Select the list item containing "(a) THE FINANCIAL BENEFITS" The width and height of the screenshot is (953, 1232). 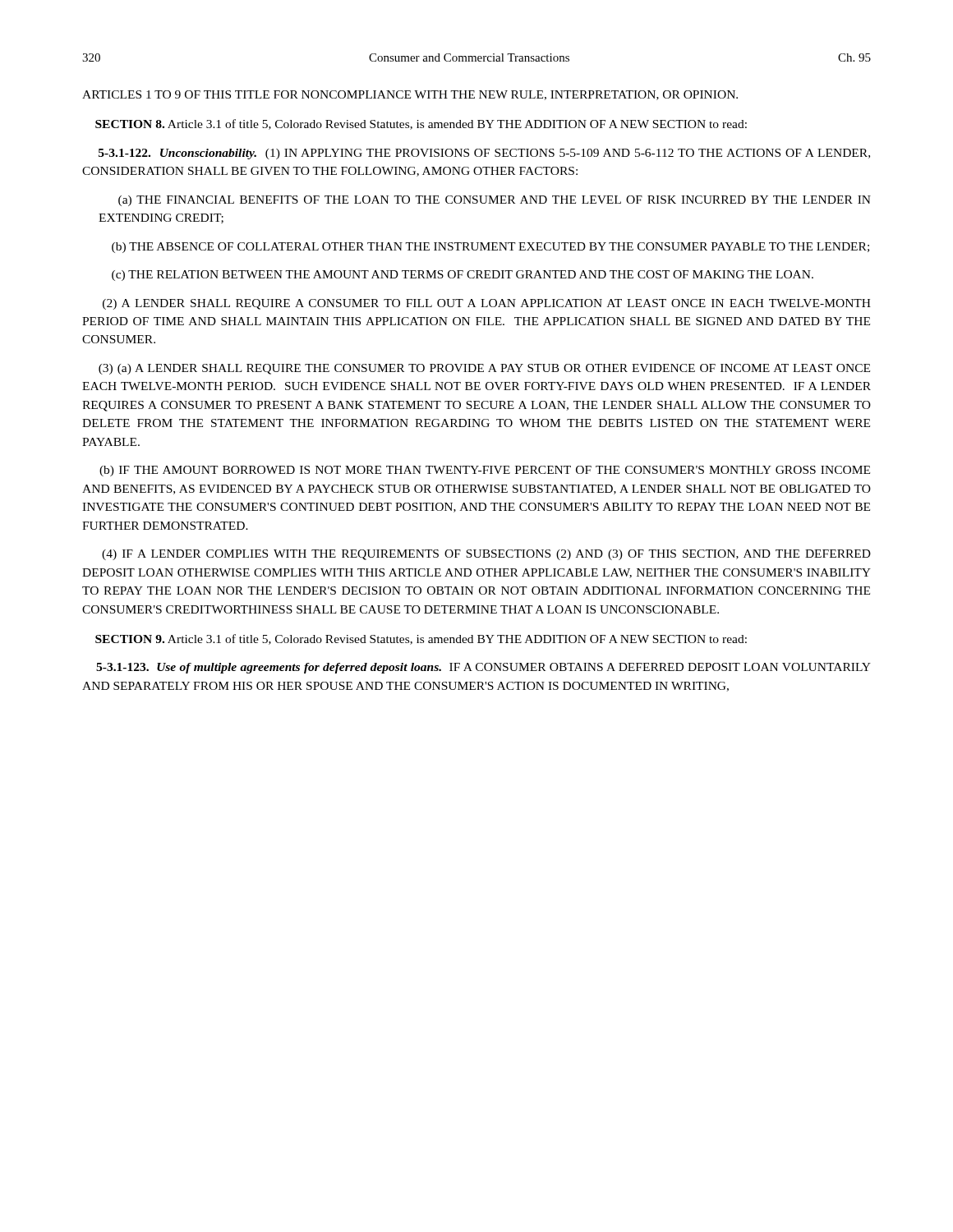[485, 208]
